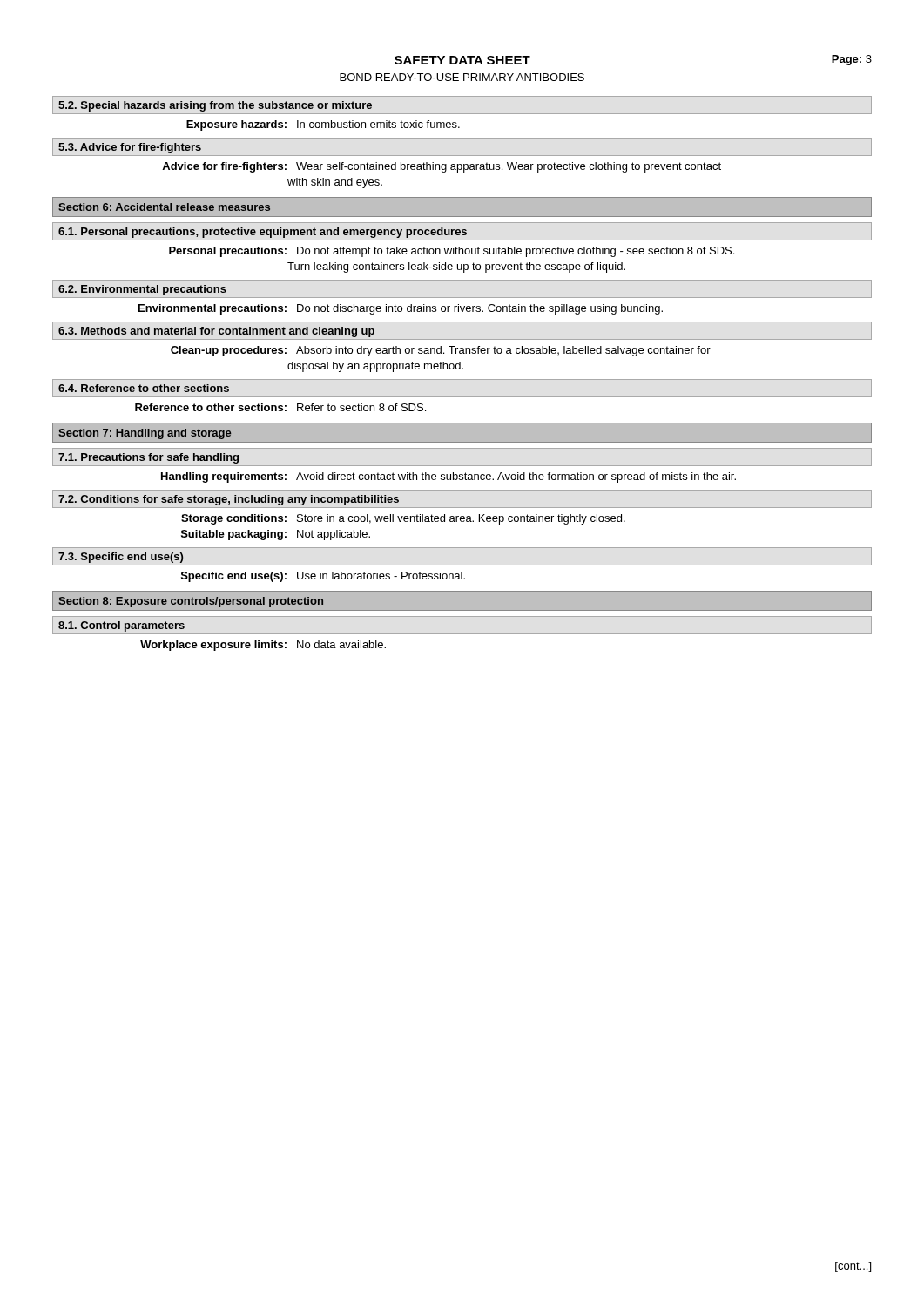Screen dimensions: 1307x924
Task: Locate the section header that says "5.2. Special hazards arising from the substance or"
Action: coord(215,105)
